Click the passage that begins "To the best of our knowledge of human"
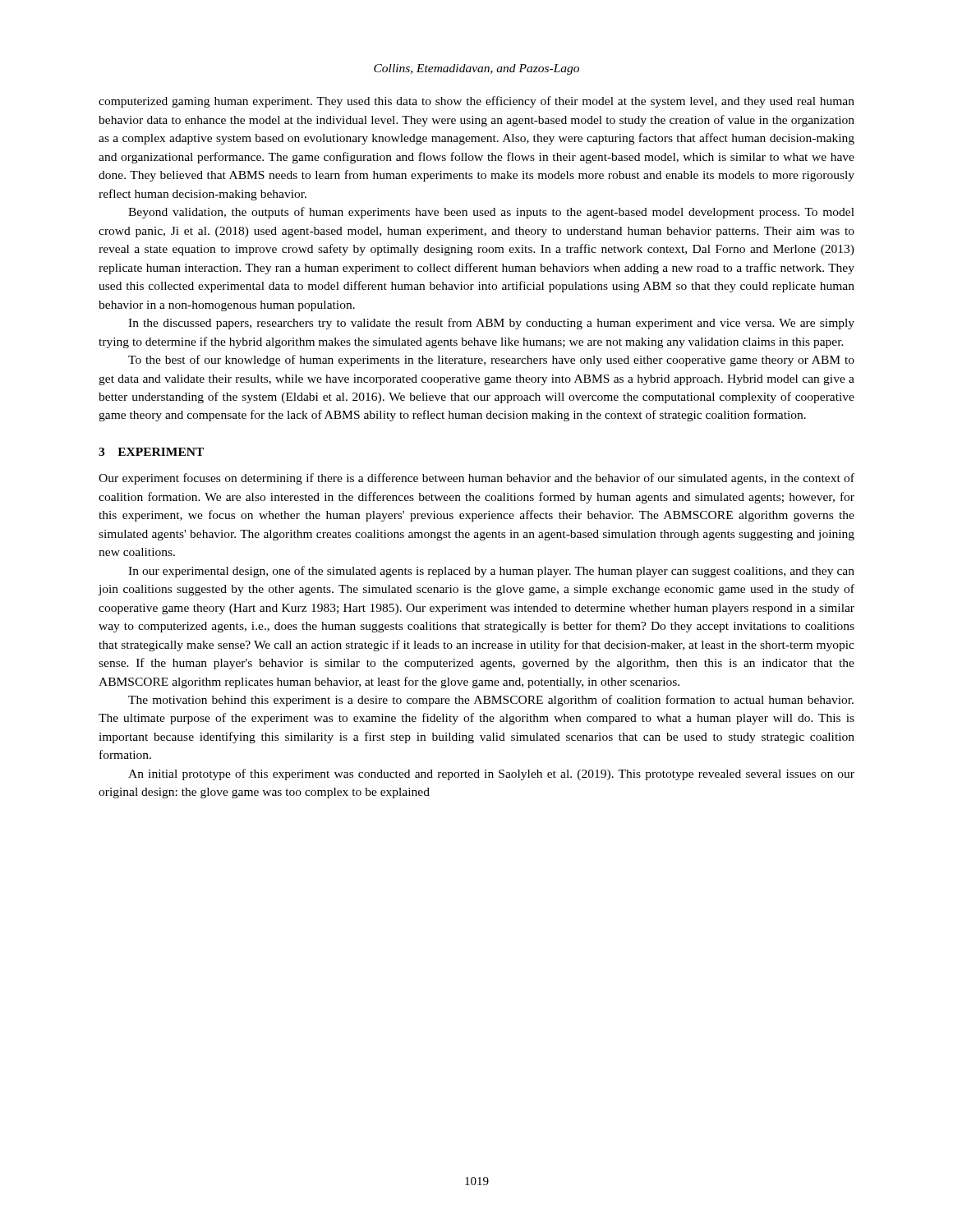Viewport: 953px width, 1232px height. 476,388
